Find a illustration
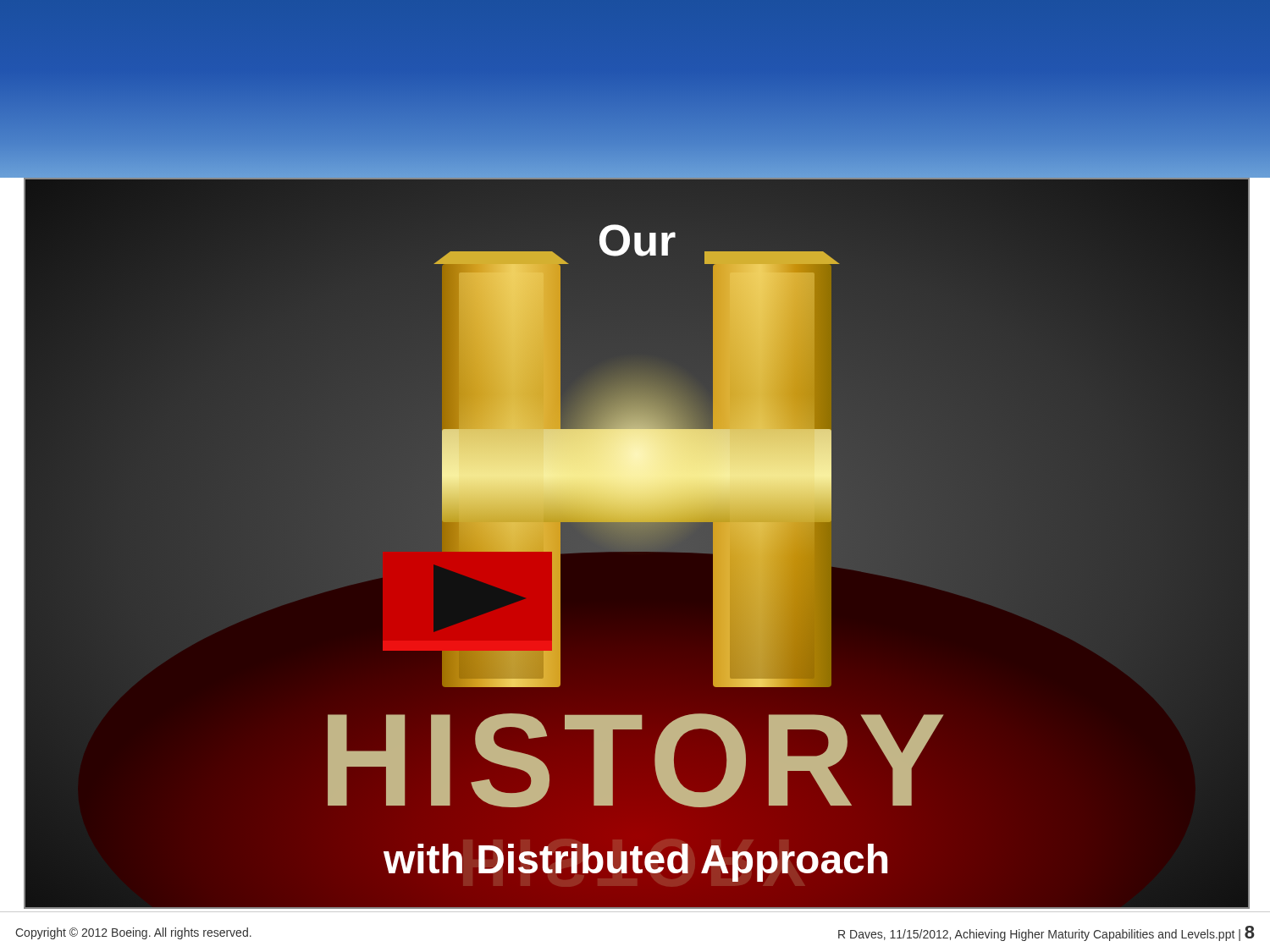Viewport: 1270px width, 952px height. pos(637,543)
